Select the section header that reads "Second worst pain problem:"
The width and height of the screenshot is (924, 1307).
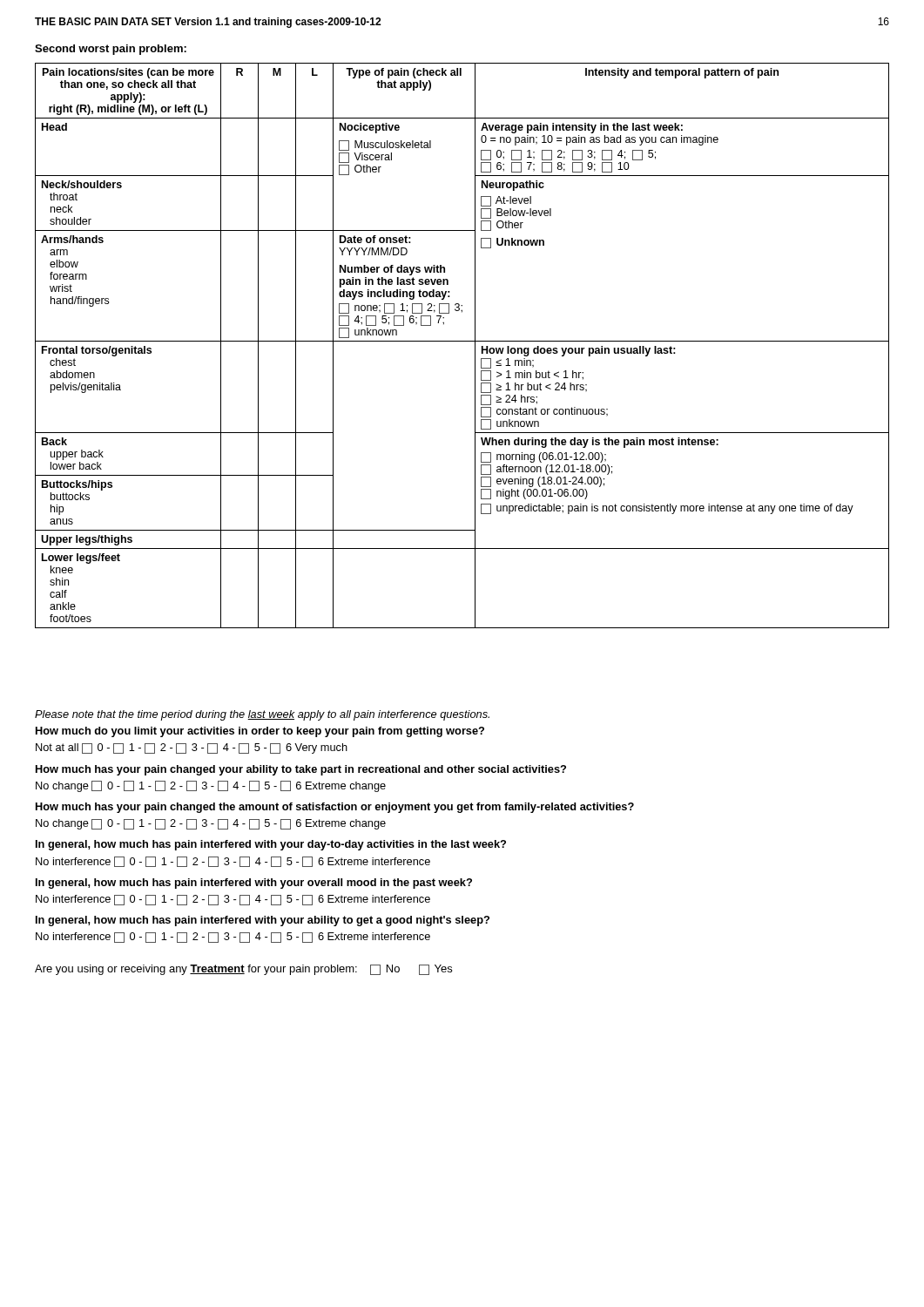pos(111,48)
